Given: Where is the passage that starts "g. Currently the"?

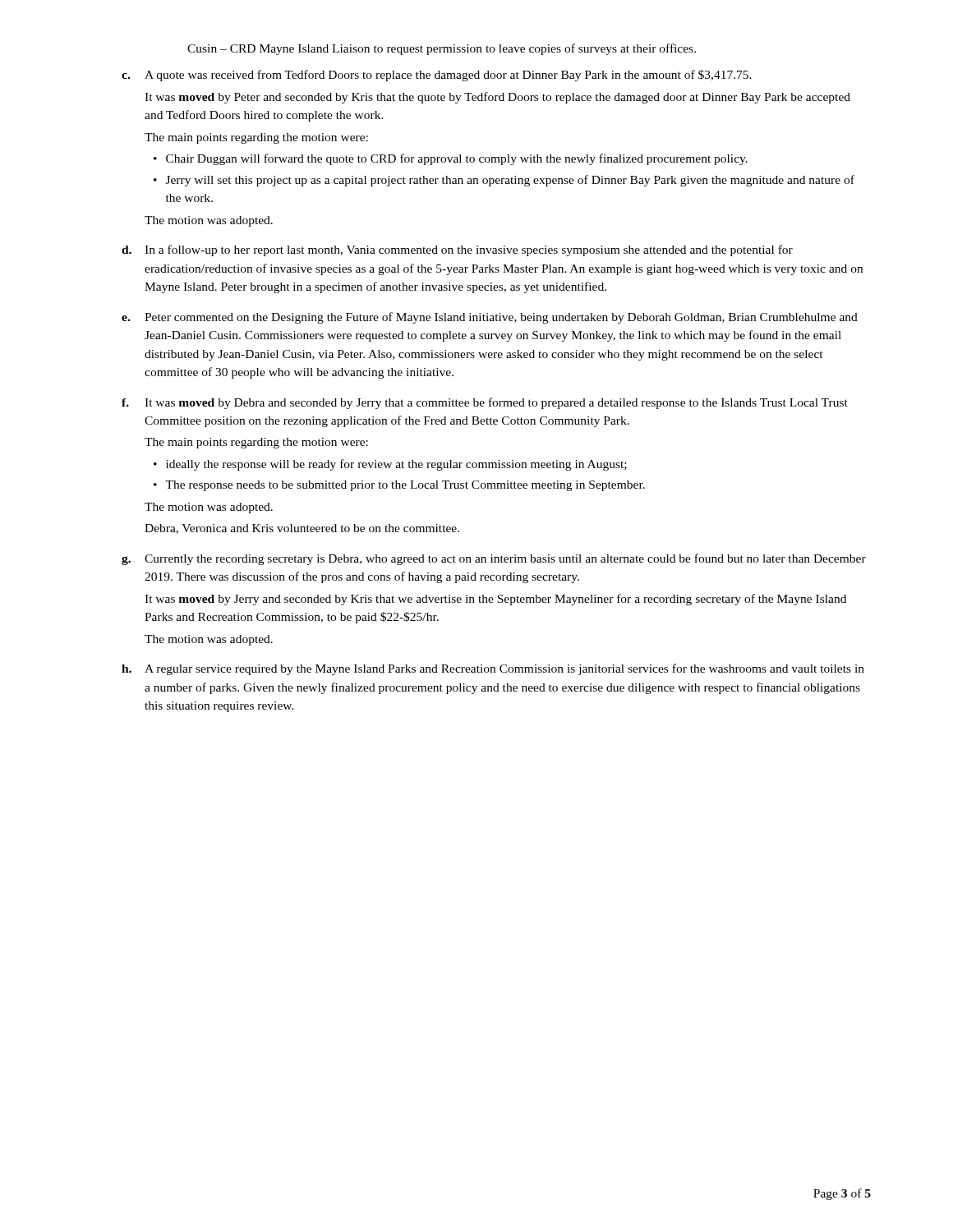Looking at the screenshot, I should click(496, 600).
